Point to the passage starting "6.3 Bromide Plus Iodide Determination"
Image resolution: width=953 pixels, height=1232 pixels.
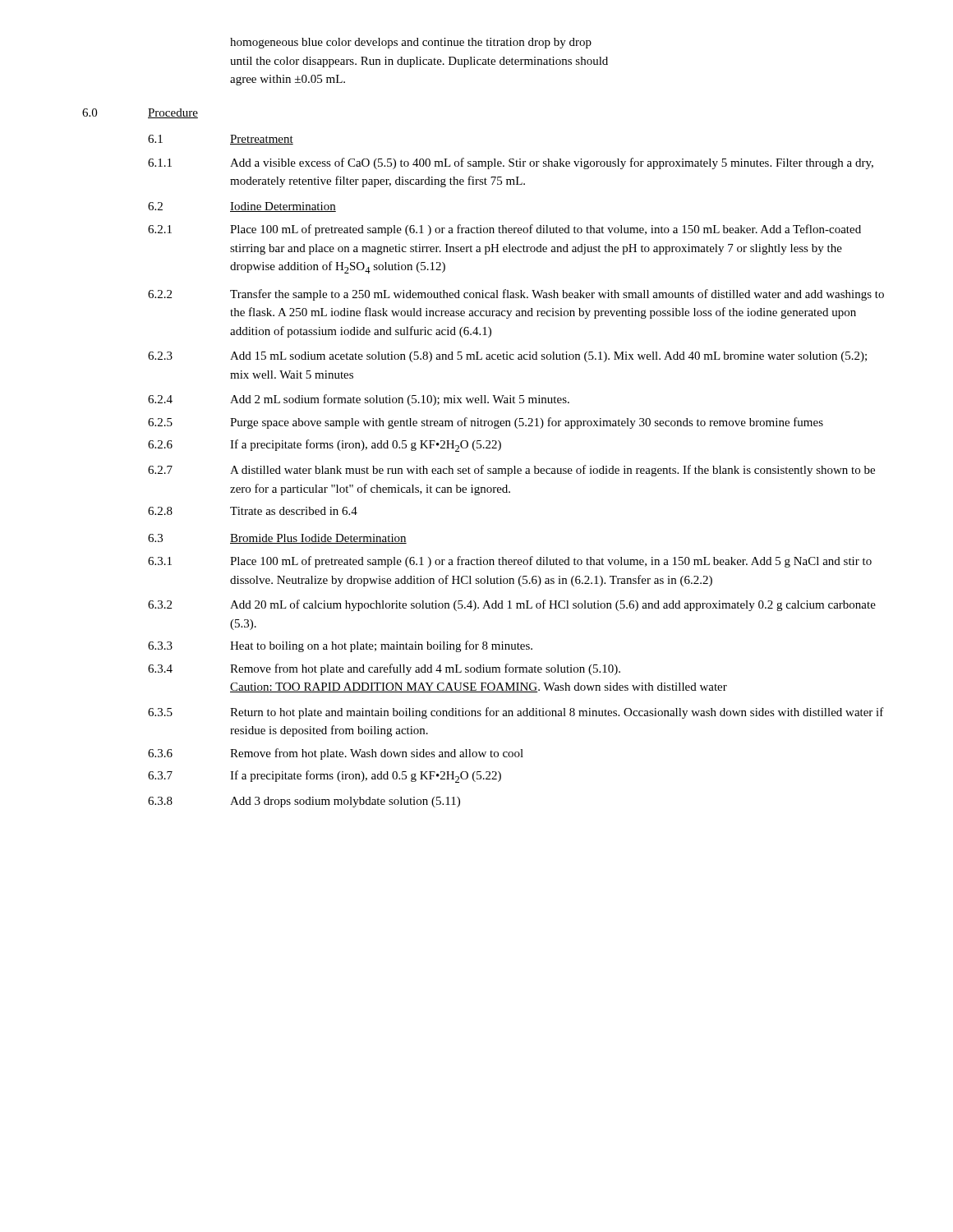click(x=277, y=538)
